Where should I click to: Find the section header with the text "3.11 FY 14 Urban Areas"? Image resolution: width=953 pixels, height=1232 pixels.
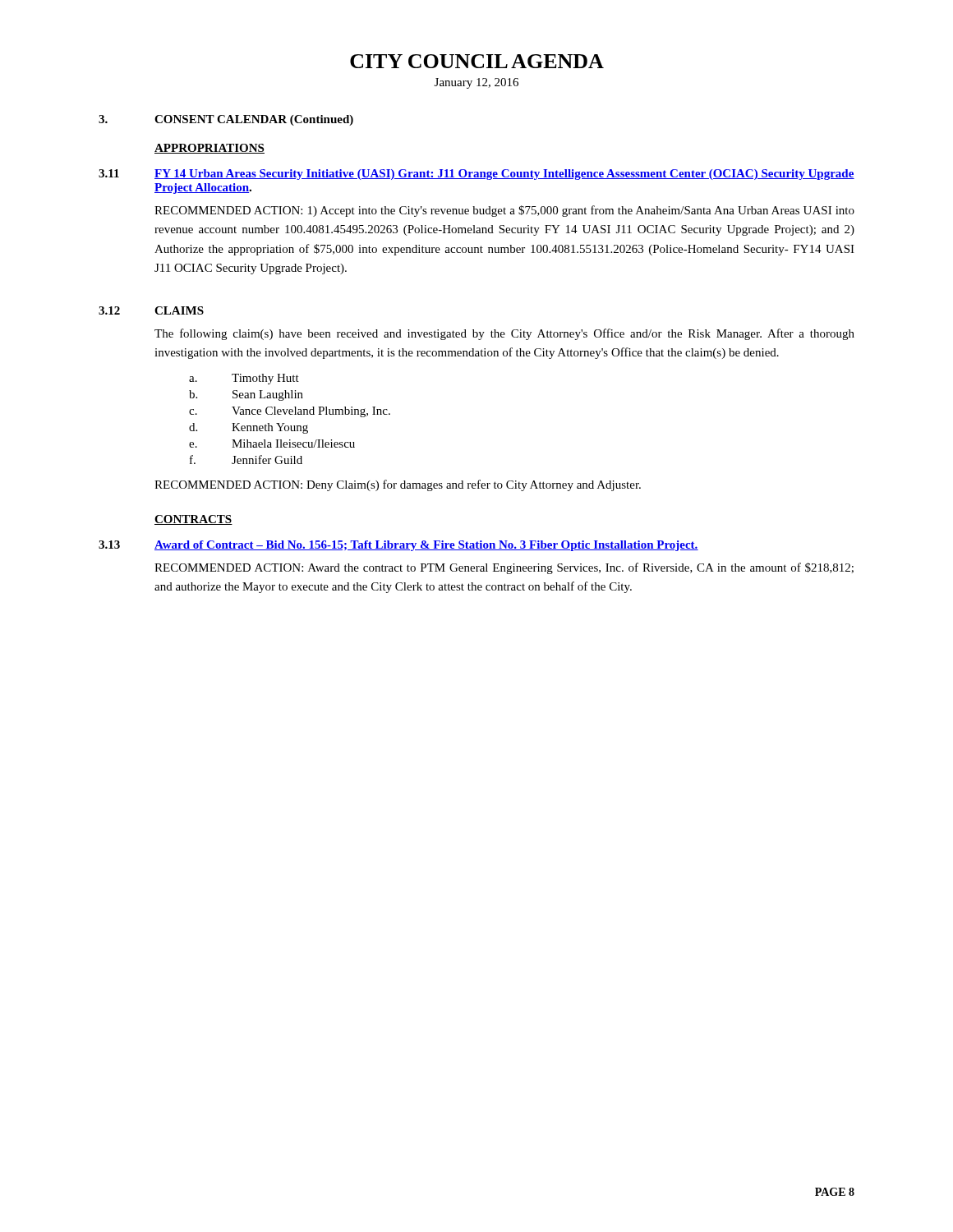pyautogui.click(x=476, y=181)
